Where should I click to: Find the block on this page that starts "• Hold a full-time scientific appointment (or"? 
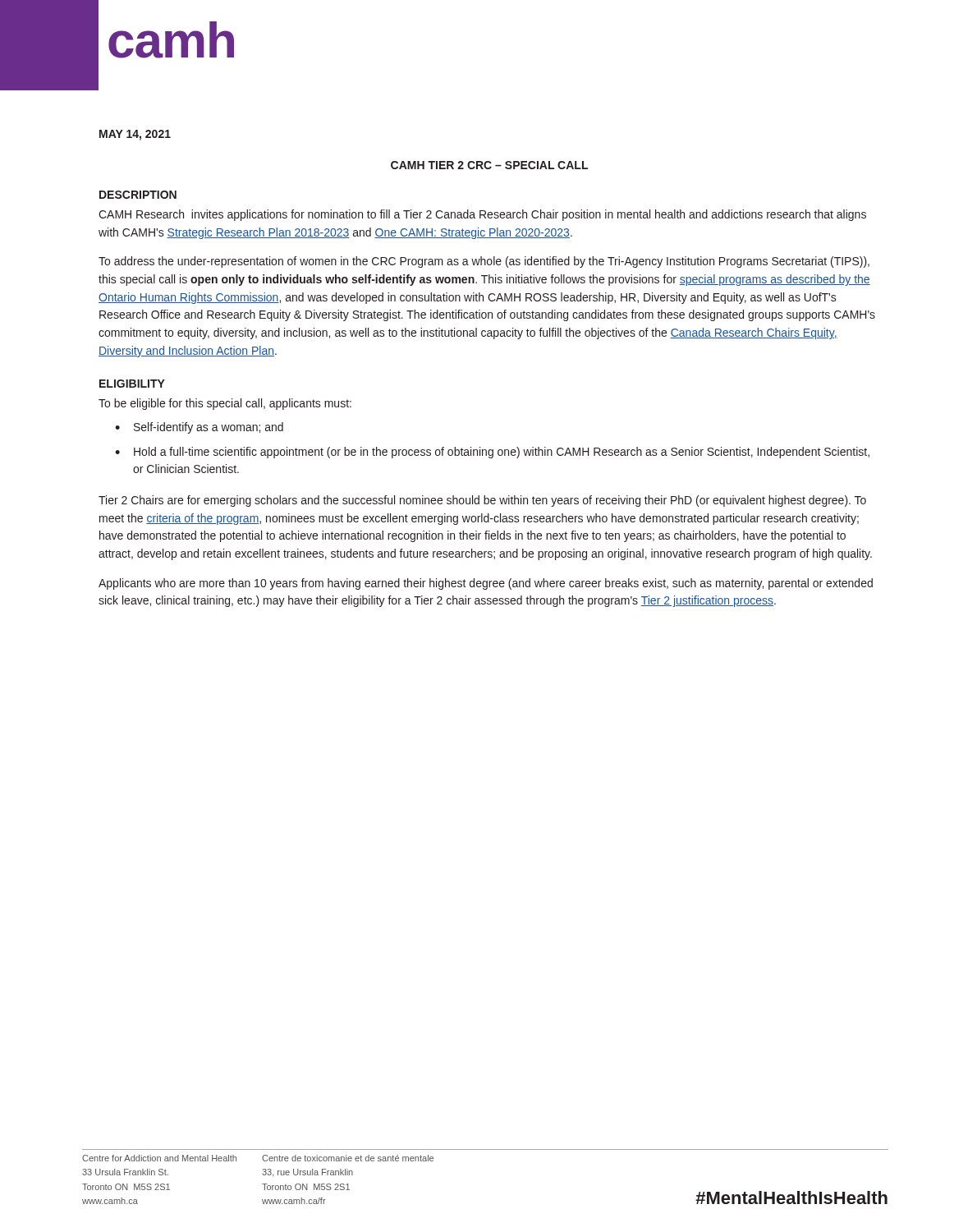(x=498, y=461)
